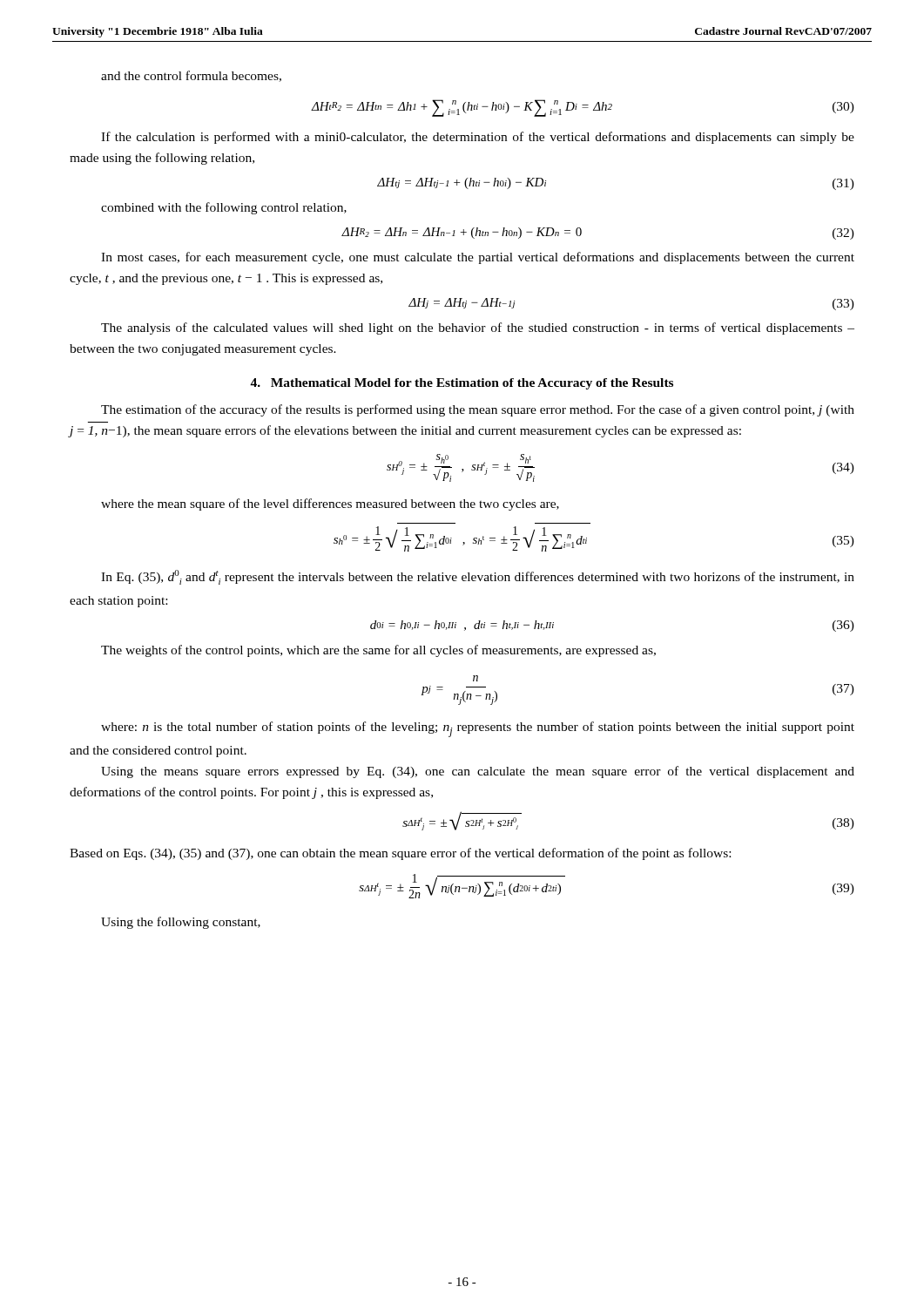Screen dimensions: 1307x924
Task: Find the text block starting "where the mean square of"
Action: pos(462,503)
